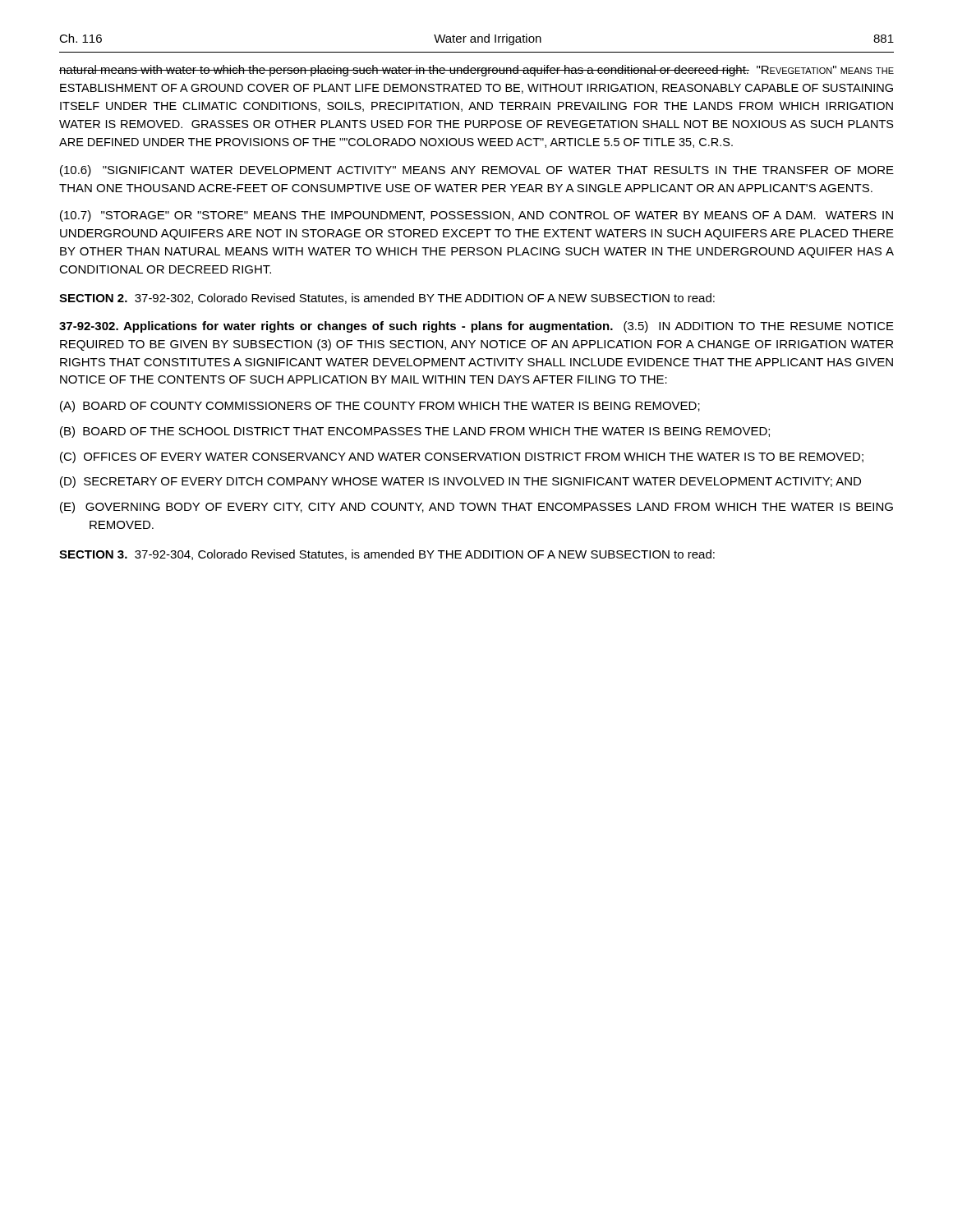The image size is (953, 1232).
Task: Find the block on this page that starts "(10.6) "Significant water development activity" means any"
Action: [476, 178]
